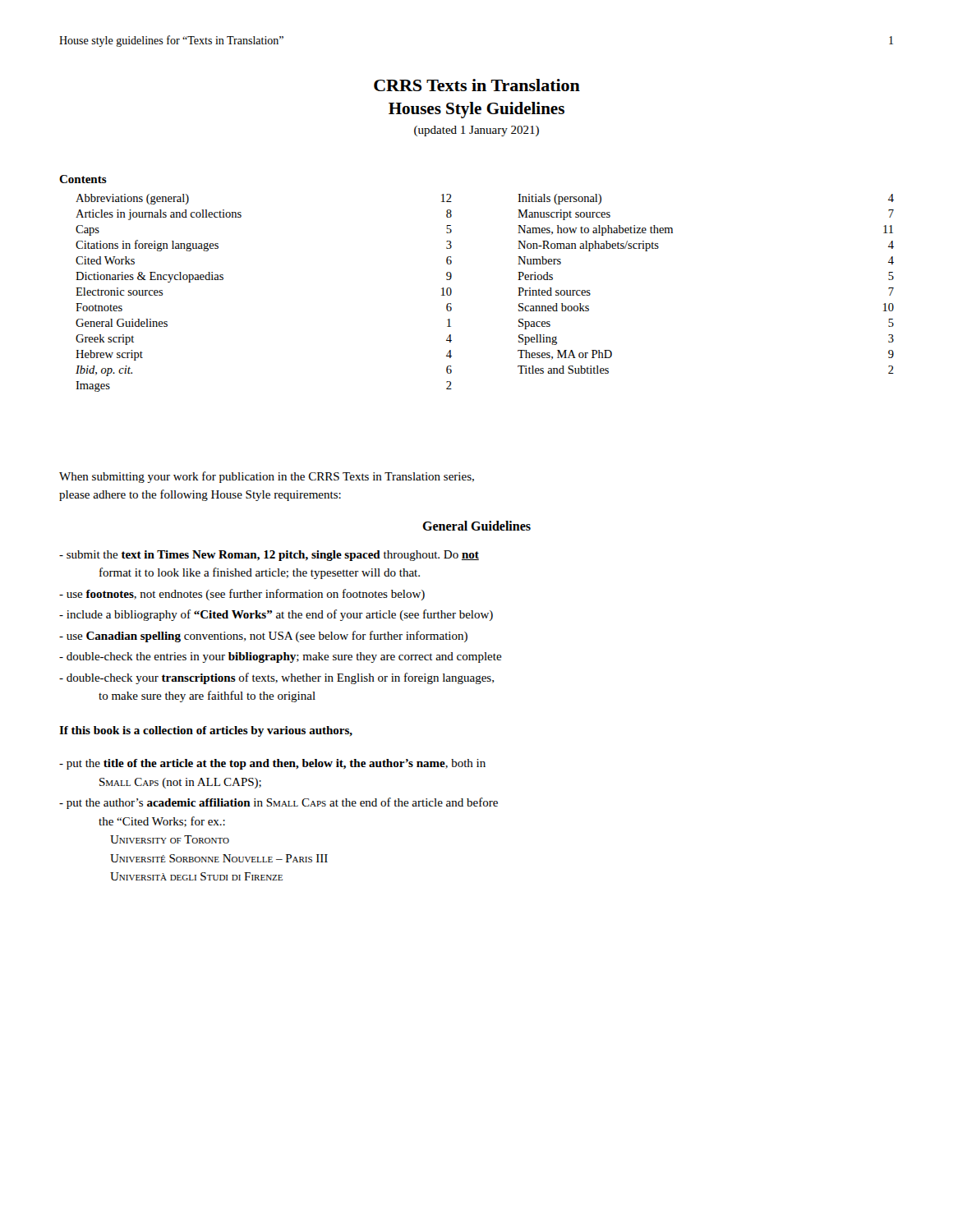The height and width of the screenshot is (1232, 953).
Task: Click the passage that begins "put the title of the article at the"
Action: click(x=272, y=774)
